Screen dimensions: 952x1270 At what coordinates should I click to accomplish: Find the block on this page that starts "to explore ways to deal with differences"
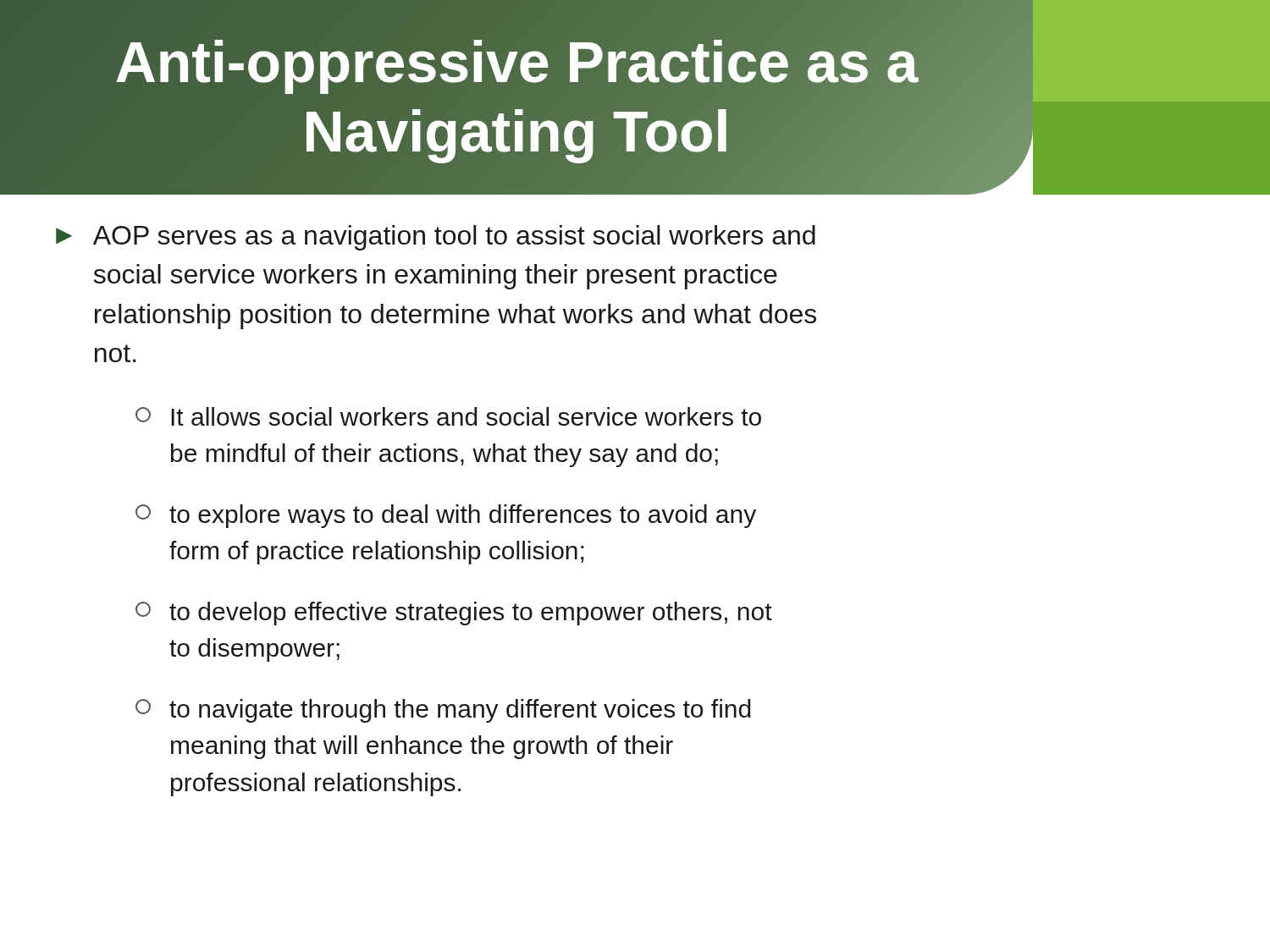(446, 532)
